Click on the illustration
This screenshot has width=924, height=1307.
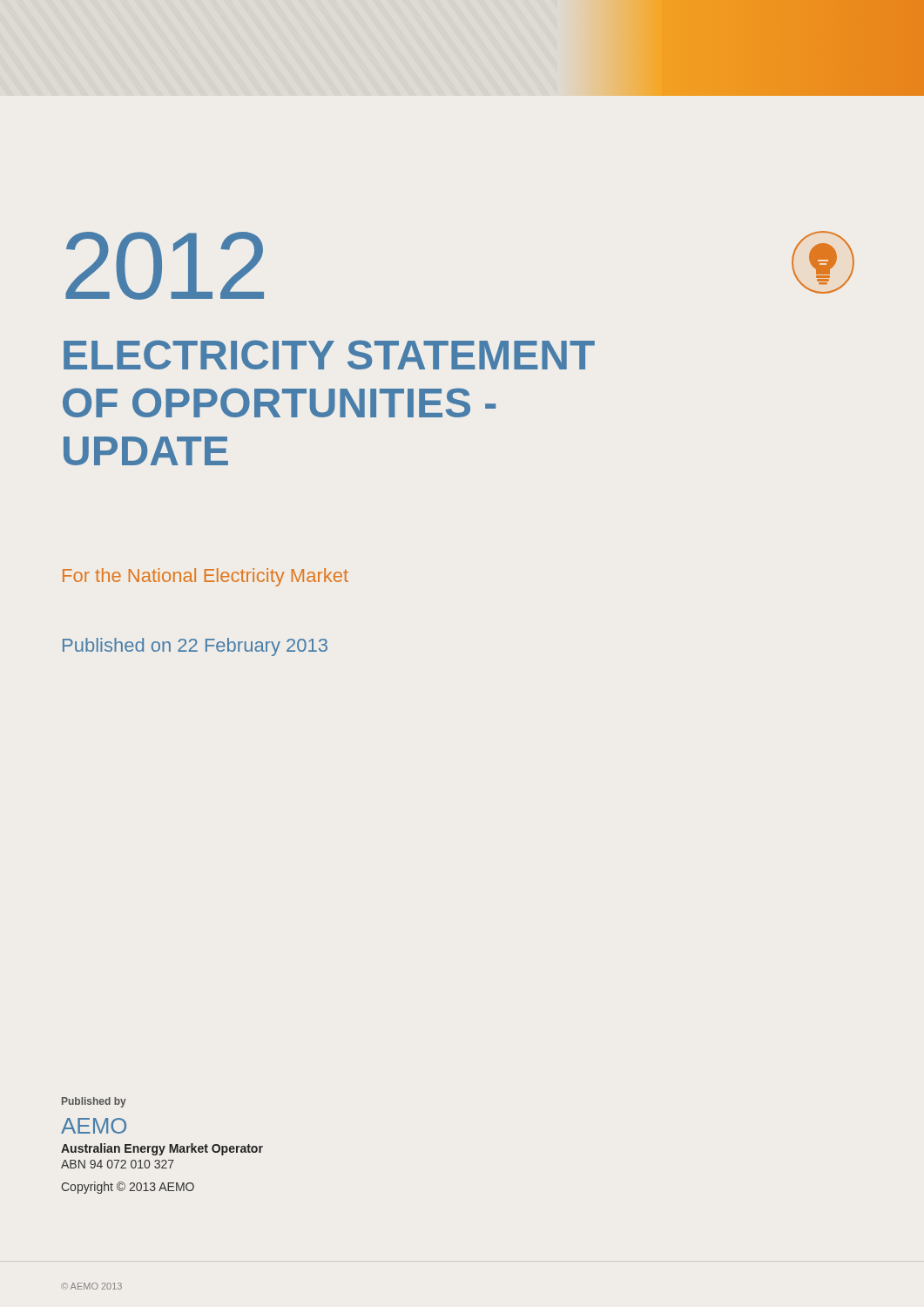462,48
